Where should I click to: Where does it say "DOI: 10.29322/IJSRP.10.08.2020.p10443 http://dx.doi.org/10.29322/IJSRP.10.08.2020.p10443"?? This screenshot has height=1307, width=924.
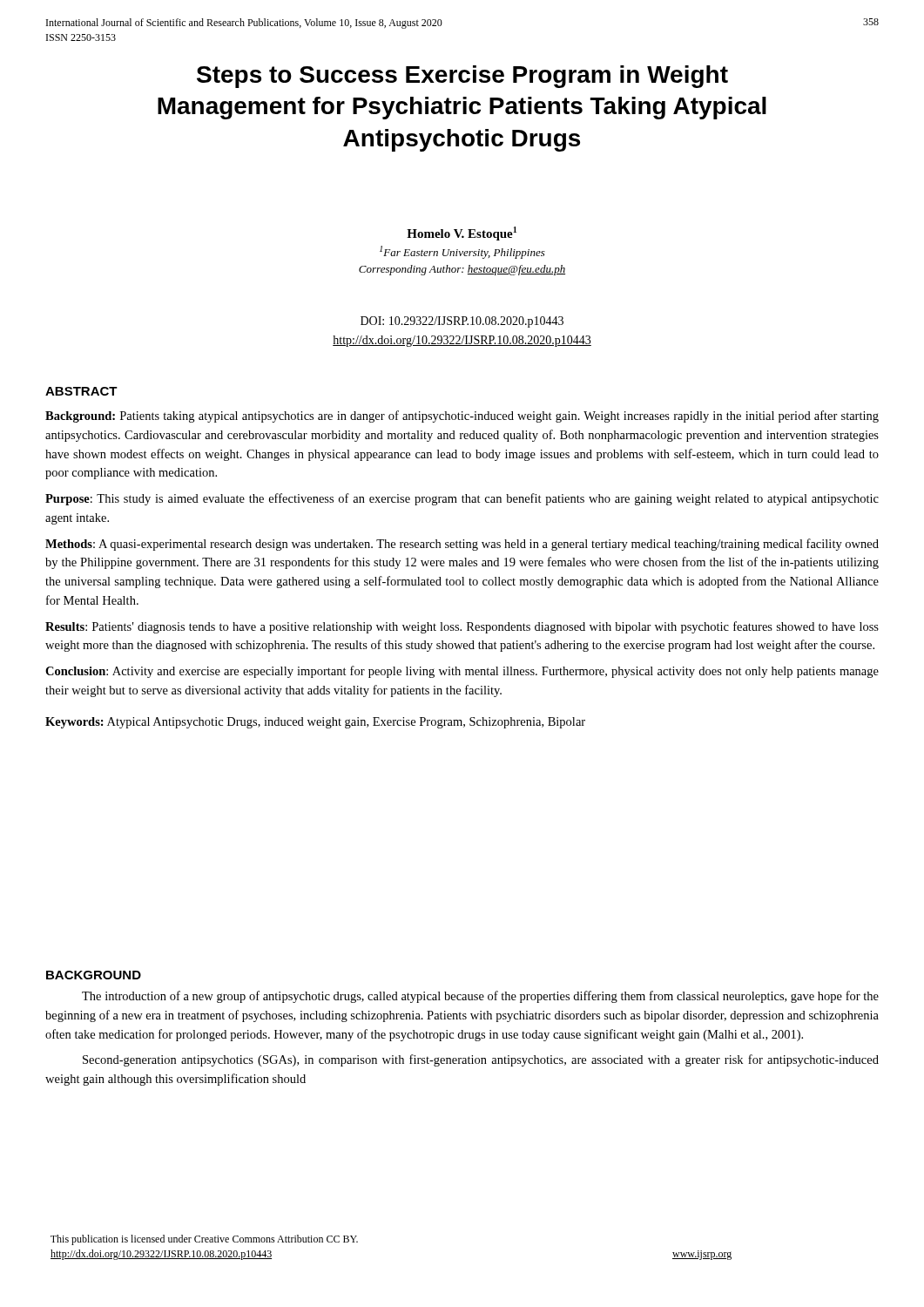click(462, 331)
